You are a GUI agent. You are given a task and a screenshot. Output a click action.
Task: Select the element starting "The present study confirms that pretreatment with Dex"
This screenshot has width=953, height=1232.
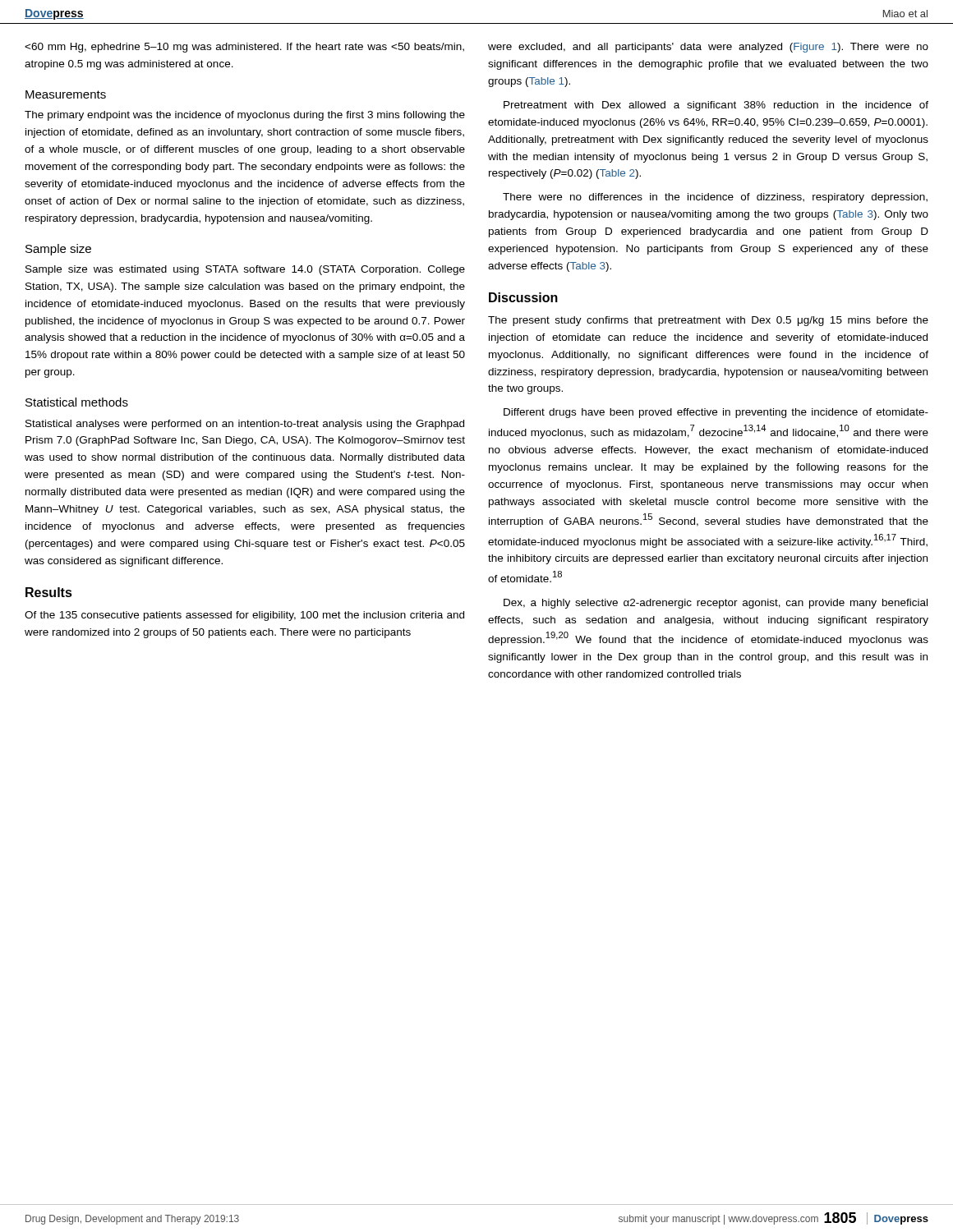pyautogui.click(x=708, y=354)
